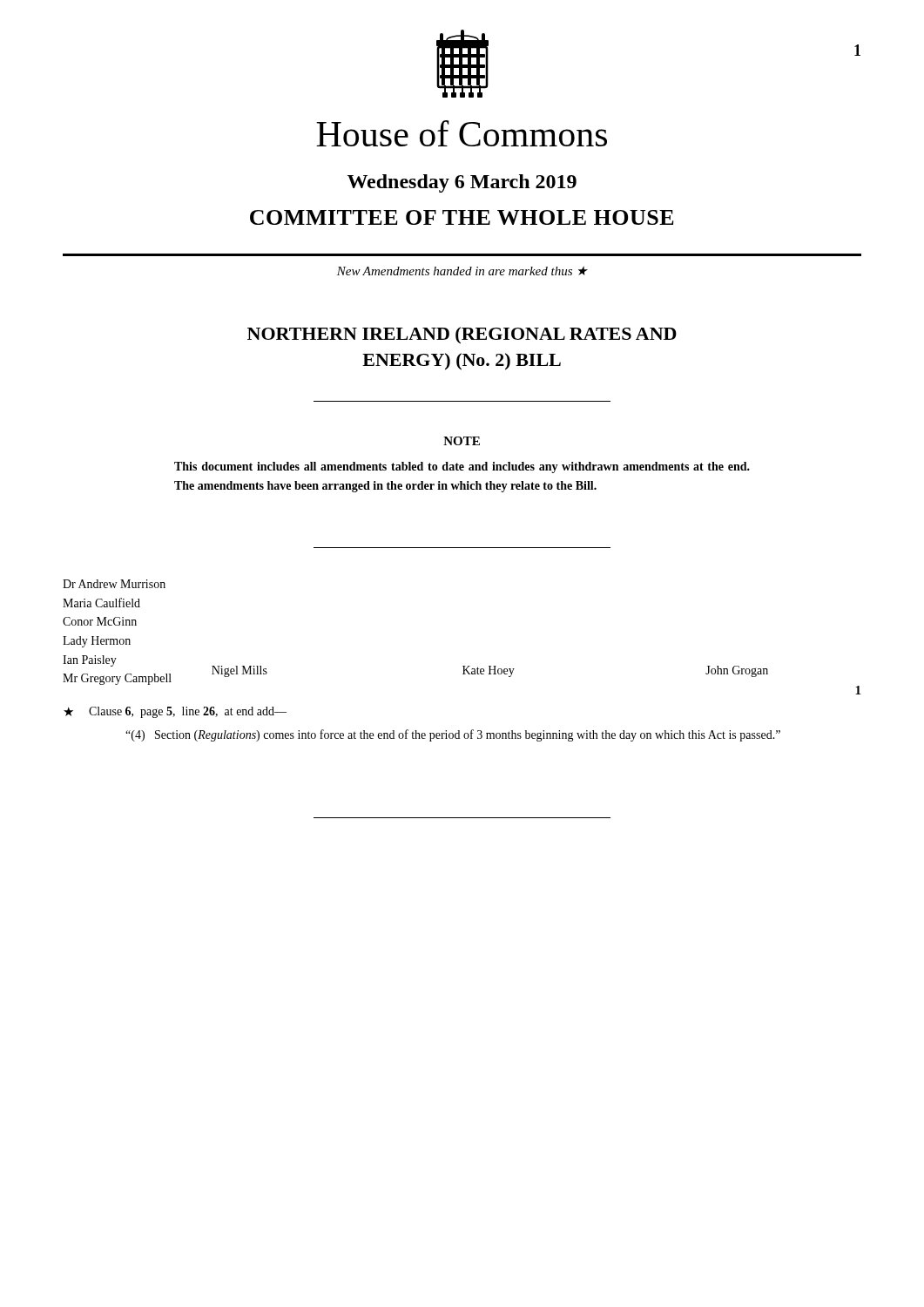Point to the block beginning "New Amendments handed in"
This screenshot has width=924, height=1307.
[x=462, y=271]
